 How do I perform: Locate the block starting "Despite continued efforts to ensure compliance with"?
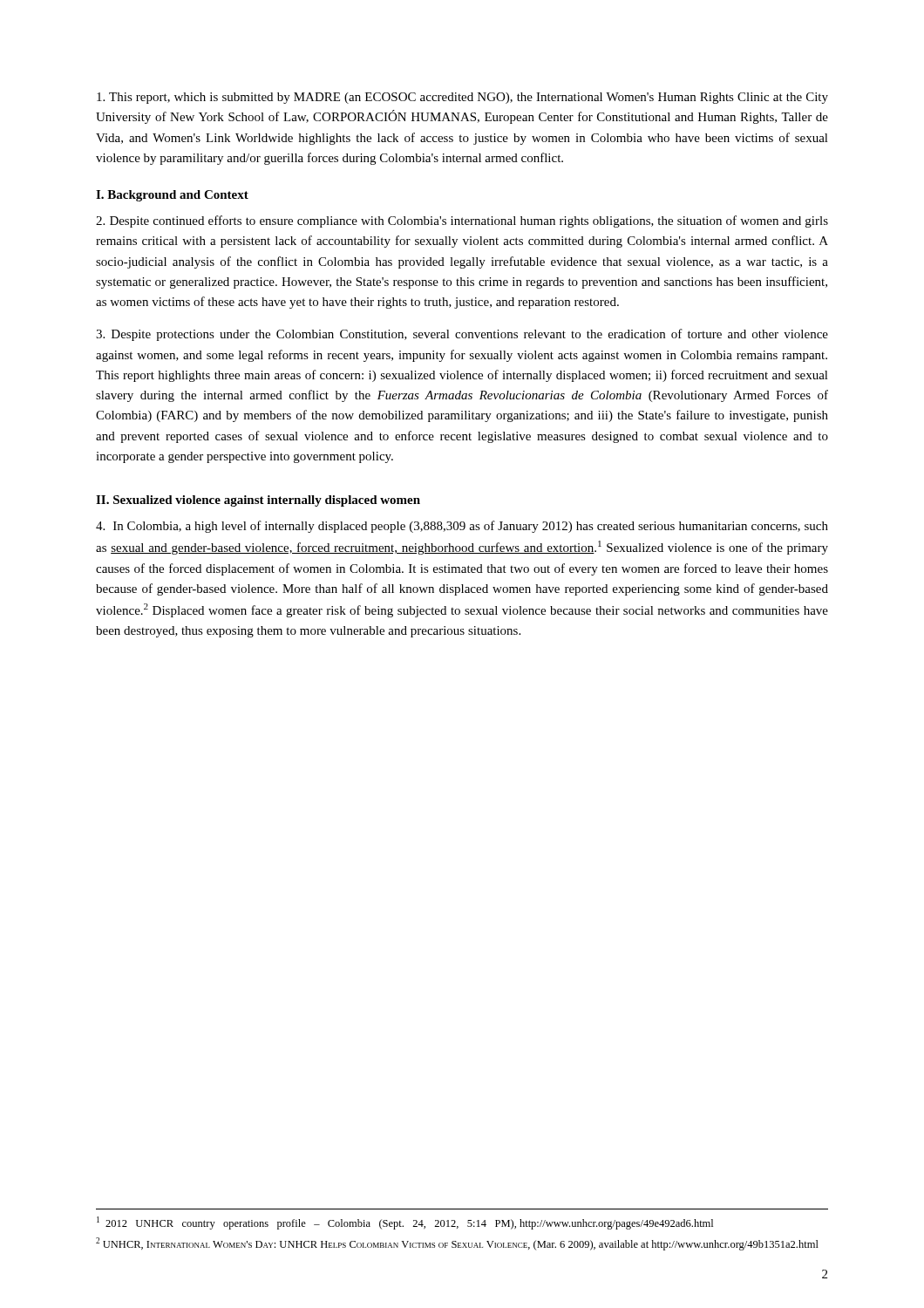pyautogui.click(x=462, y=261)
